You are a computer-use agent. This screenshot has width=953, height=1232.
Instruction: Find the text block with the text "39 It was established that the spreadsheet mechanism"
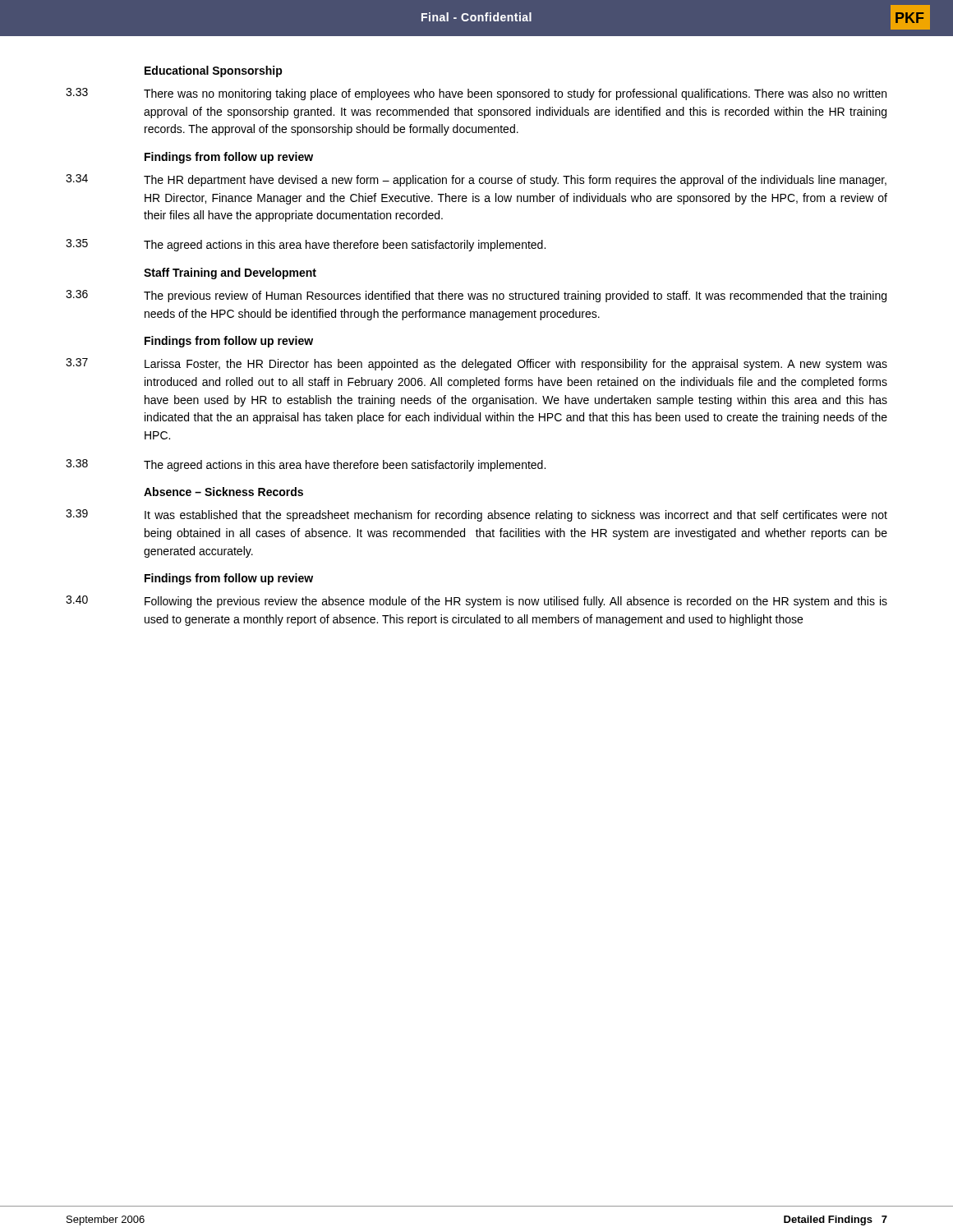476,534
